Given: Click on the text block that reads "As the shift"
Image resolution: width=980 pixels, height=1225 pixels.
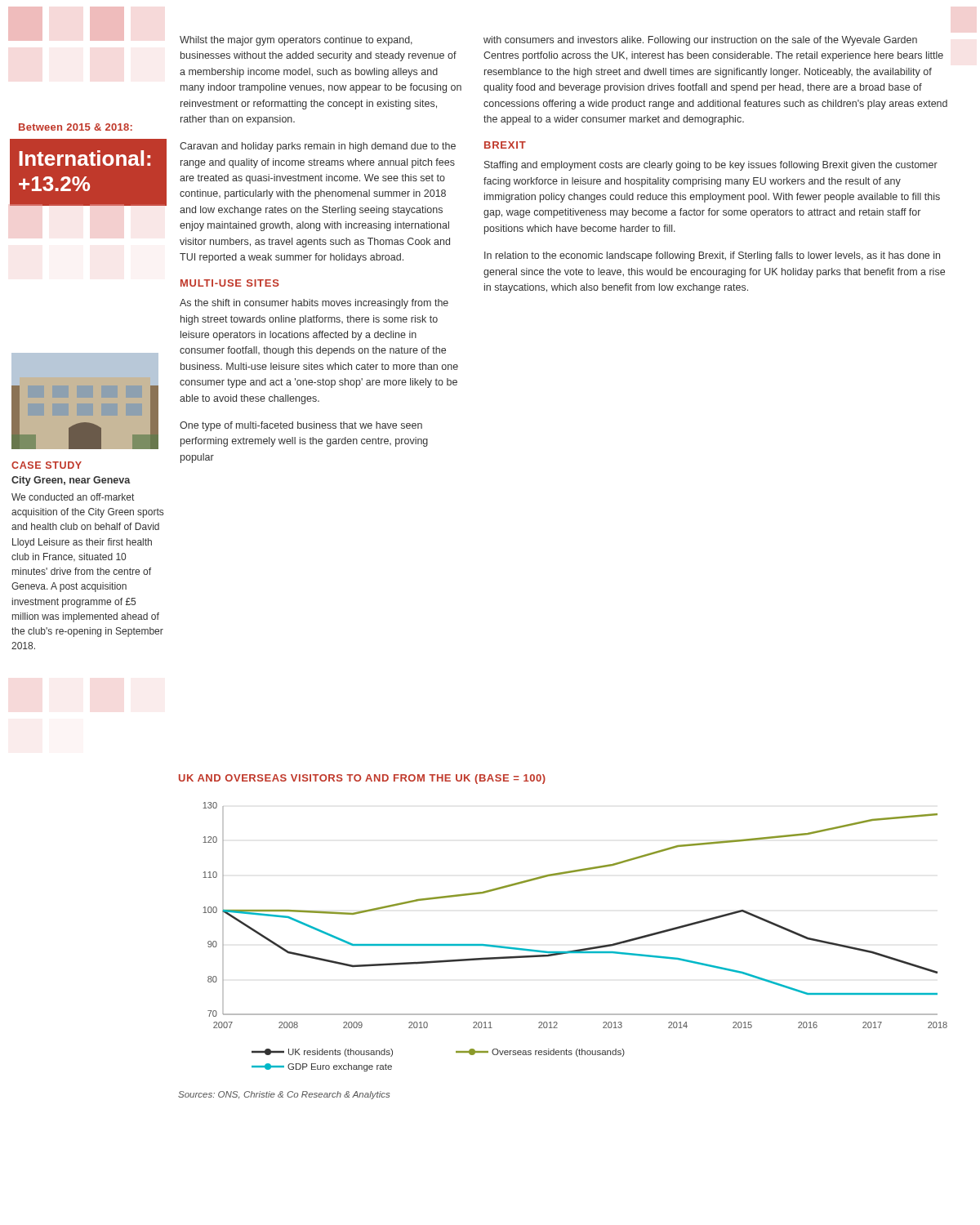Looking at the screenshot, I should [319, 351].
